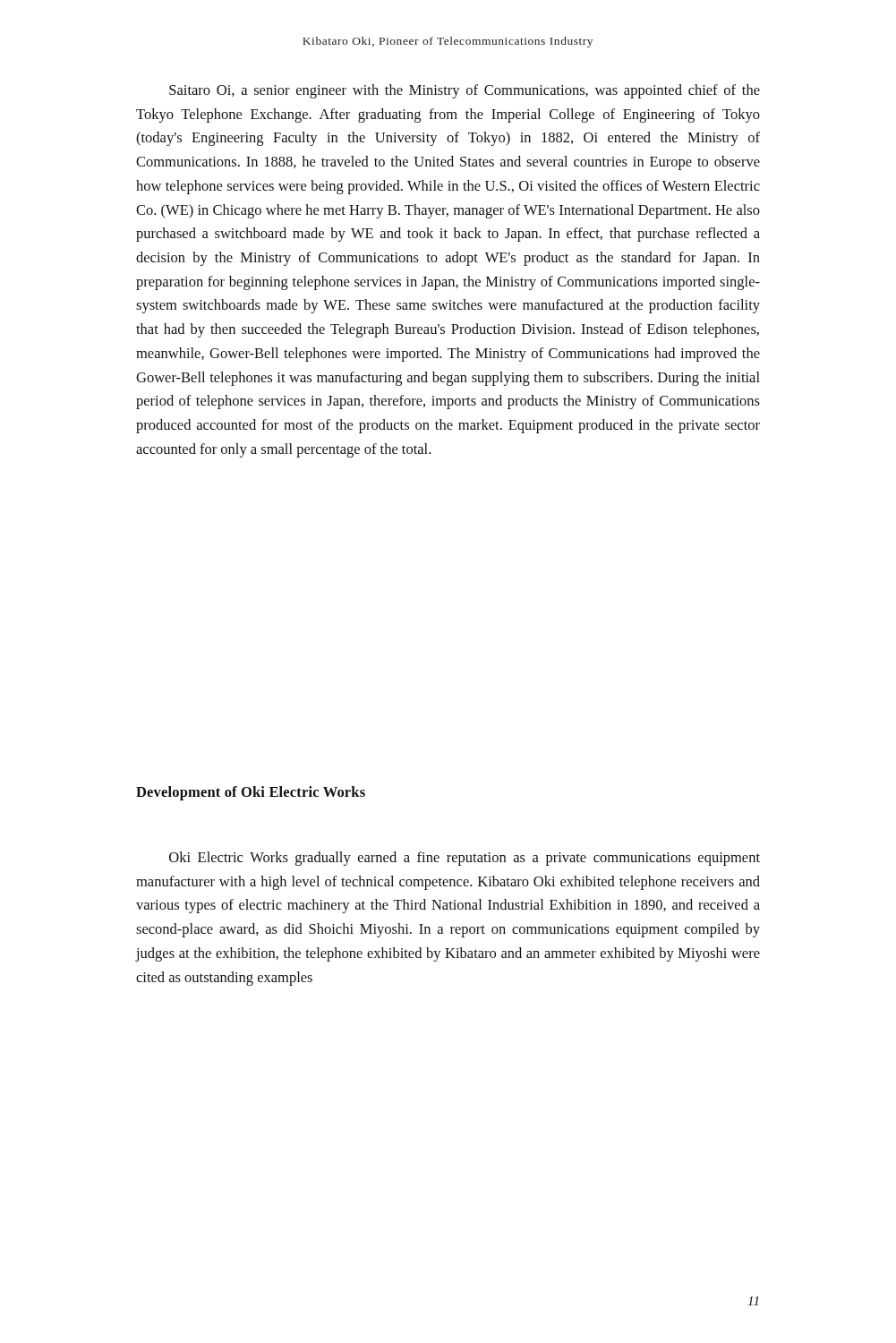Click the section header that begins "Development of Oki Electric"
Viewport: 896px width, 1343px height.
(x=251, y=792)
